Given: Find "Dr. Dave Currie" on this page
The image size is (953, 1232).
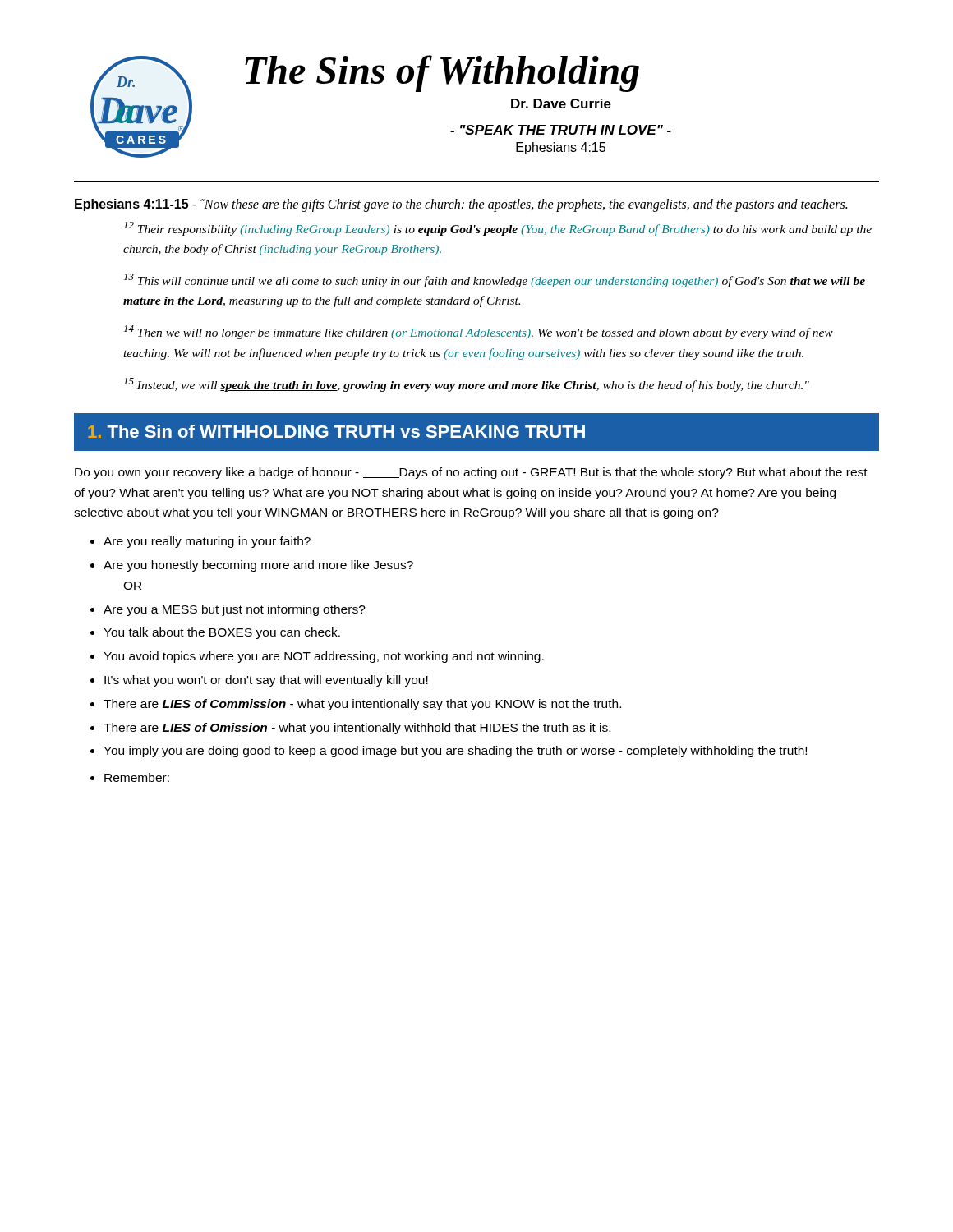Looking at the screenshot, I should [x=561, y=104].
